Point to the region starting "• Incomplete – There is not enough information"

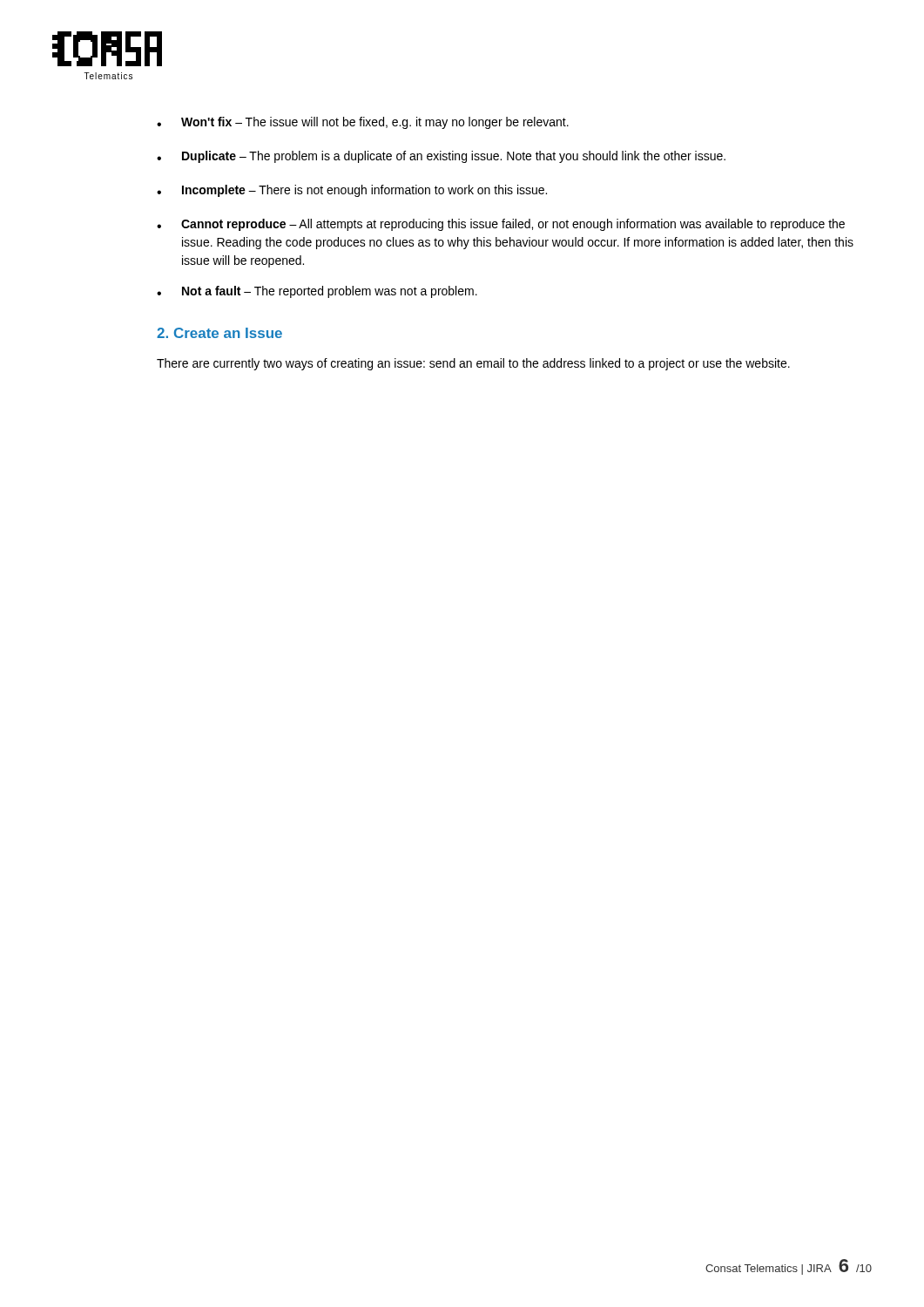coord(506,192)
